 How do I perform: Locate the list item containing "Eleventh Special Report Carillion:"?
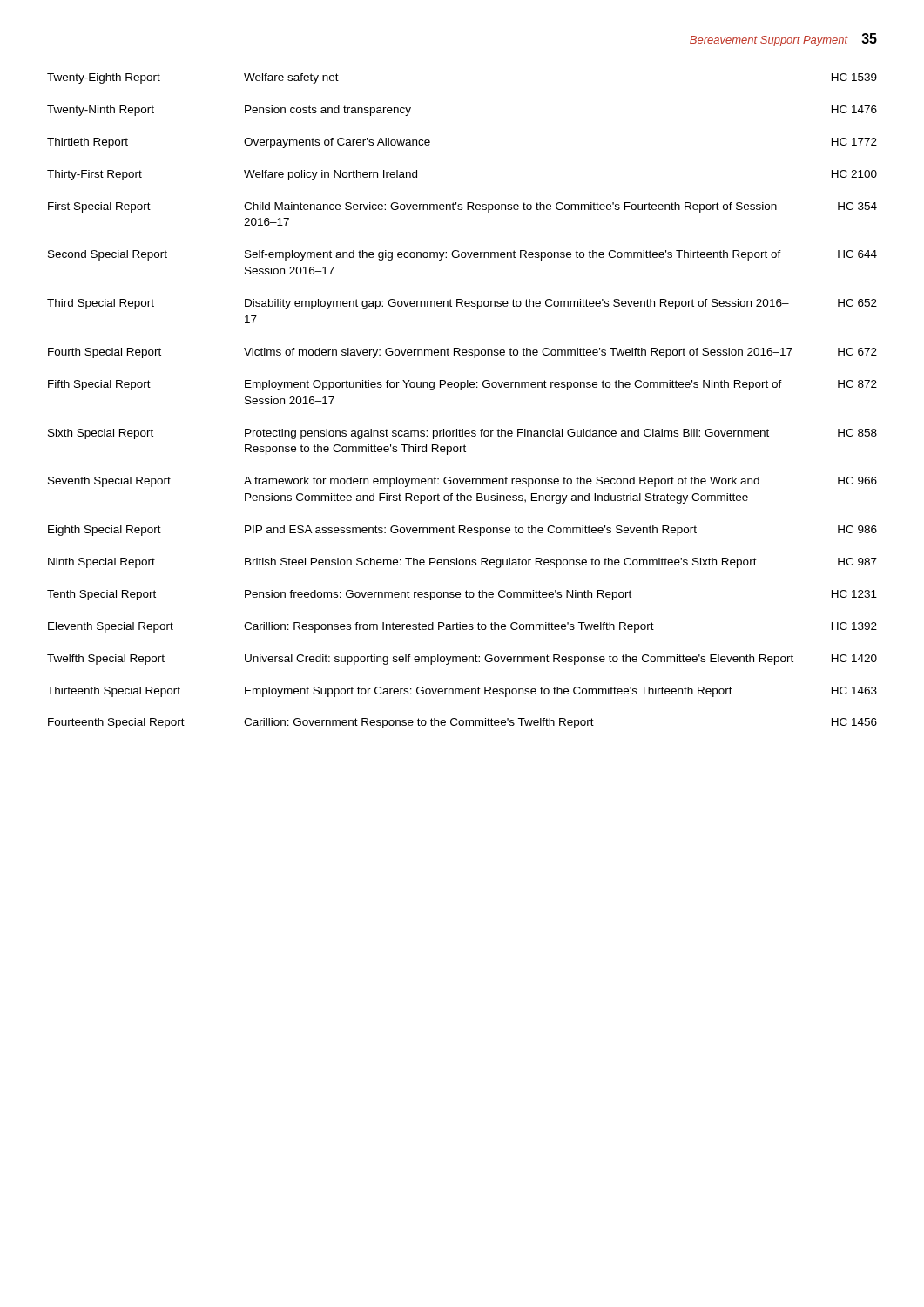tap(462, 627)
